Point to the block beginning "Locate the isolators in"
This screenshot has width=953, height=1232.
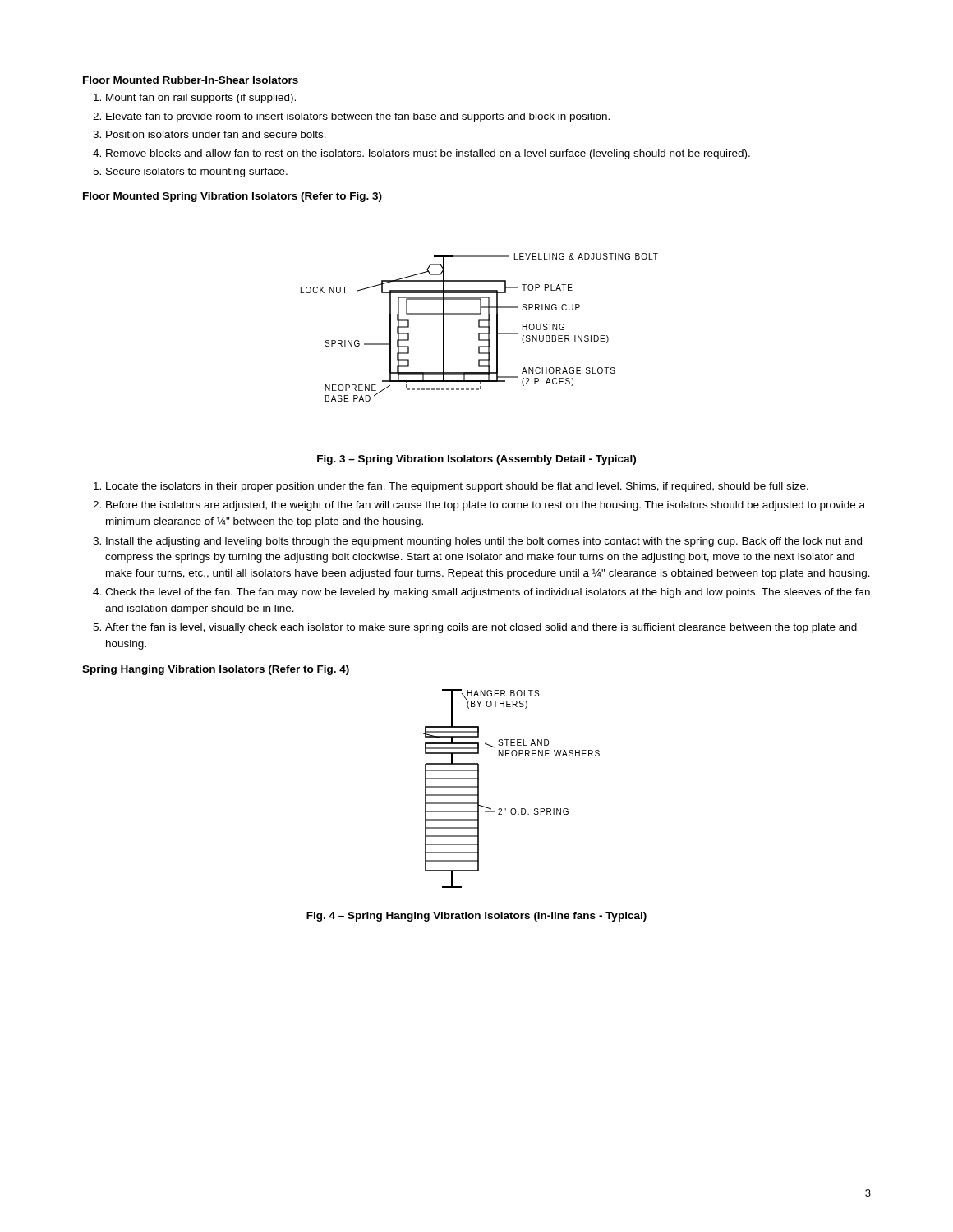[476, 486]
